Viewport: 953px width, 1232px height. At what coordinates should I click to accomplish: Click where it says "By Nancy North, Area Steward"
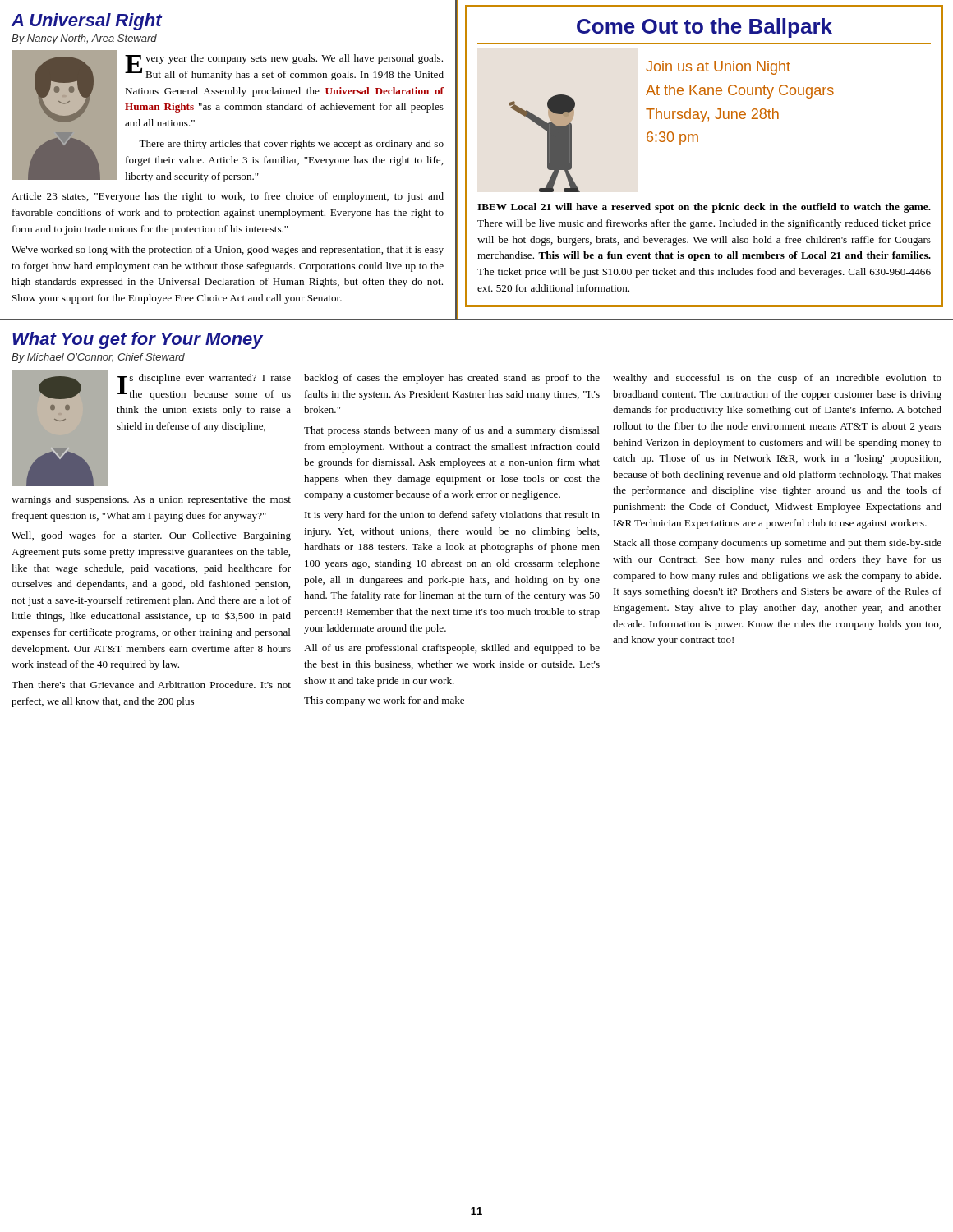click(x=84, y=38)
